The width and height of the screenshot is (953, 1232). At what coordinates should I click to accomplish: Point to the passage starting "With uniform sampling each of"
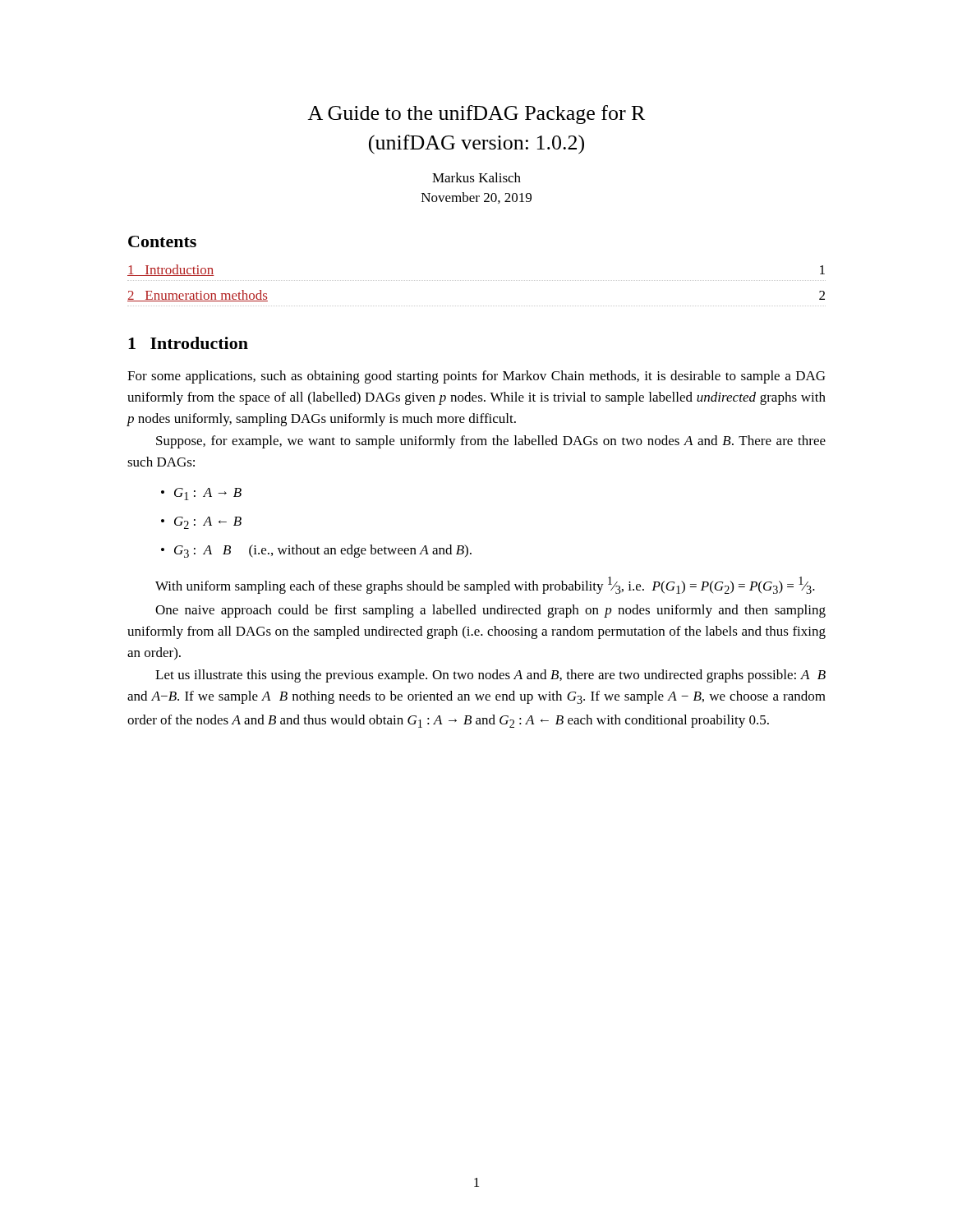coord(485,585)
